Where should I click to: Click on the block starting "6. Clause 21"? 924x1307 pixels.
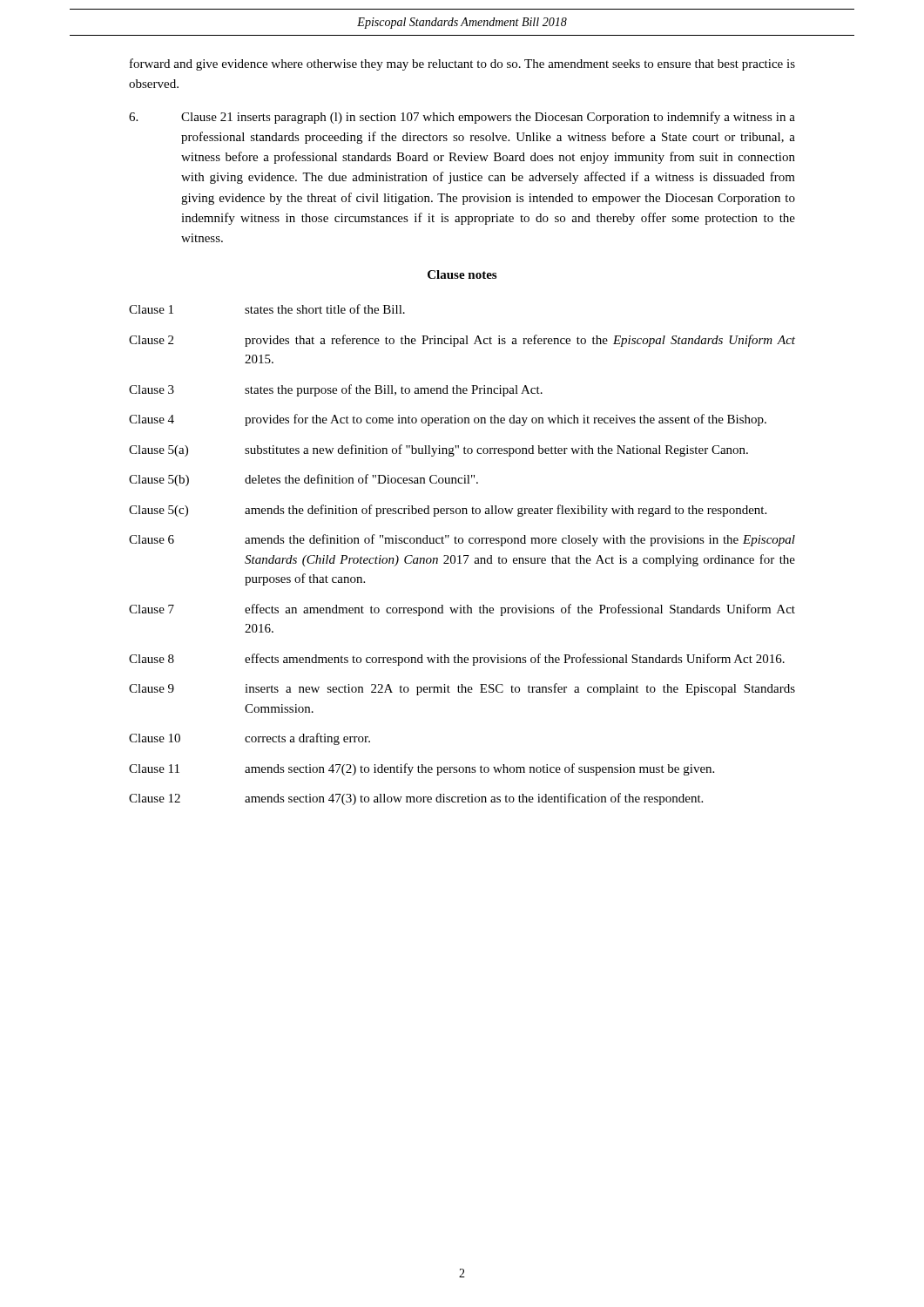click(462, 178)
